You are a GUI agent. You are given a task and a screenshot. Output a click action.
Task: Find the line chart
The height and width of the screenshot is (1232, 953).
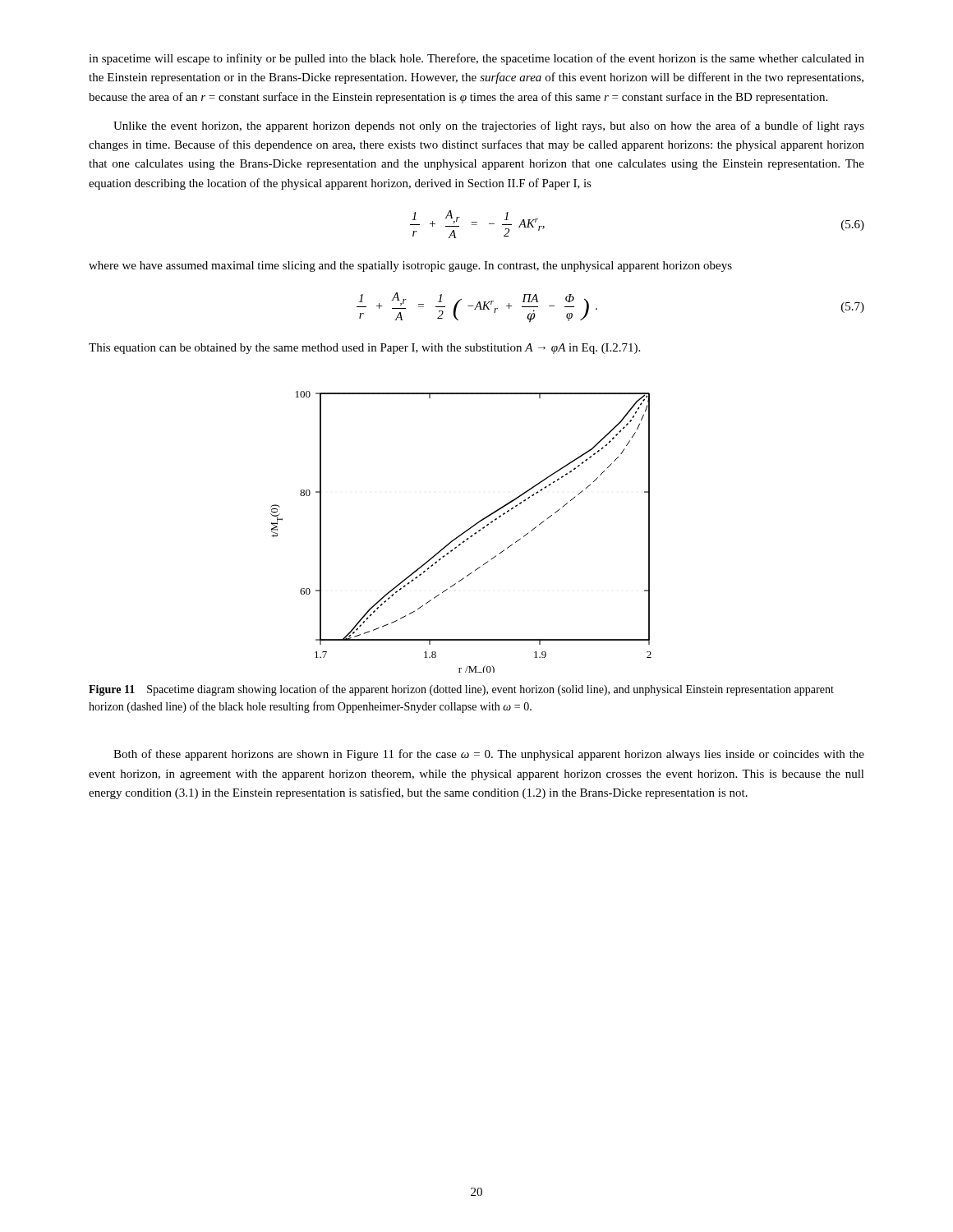(x=476, y=525)
